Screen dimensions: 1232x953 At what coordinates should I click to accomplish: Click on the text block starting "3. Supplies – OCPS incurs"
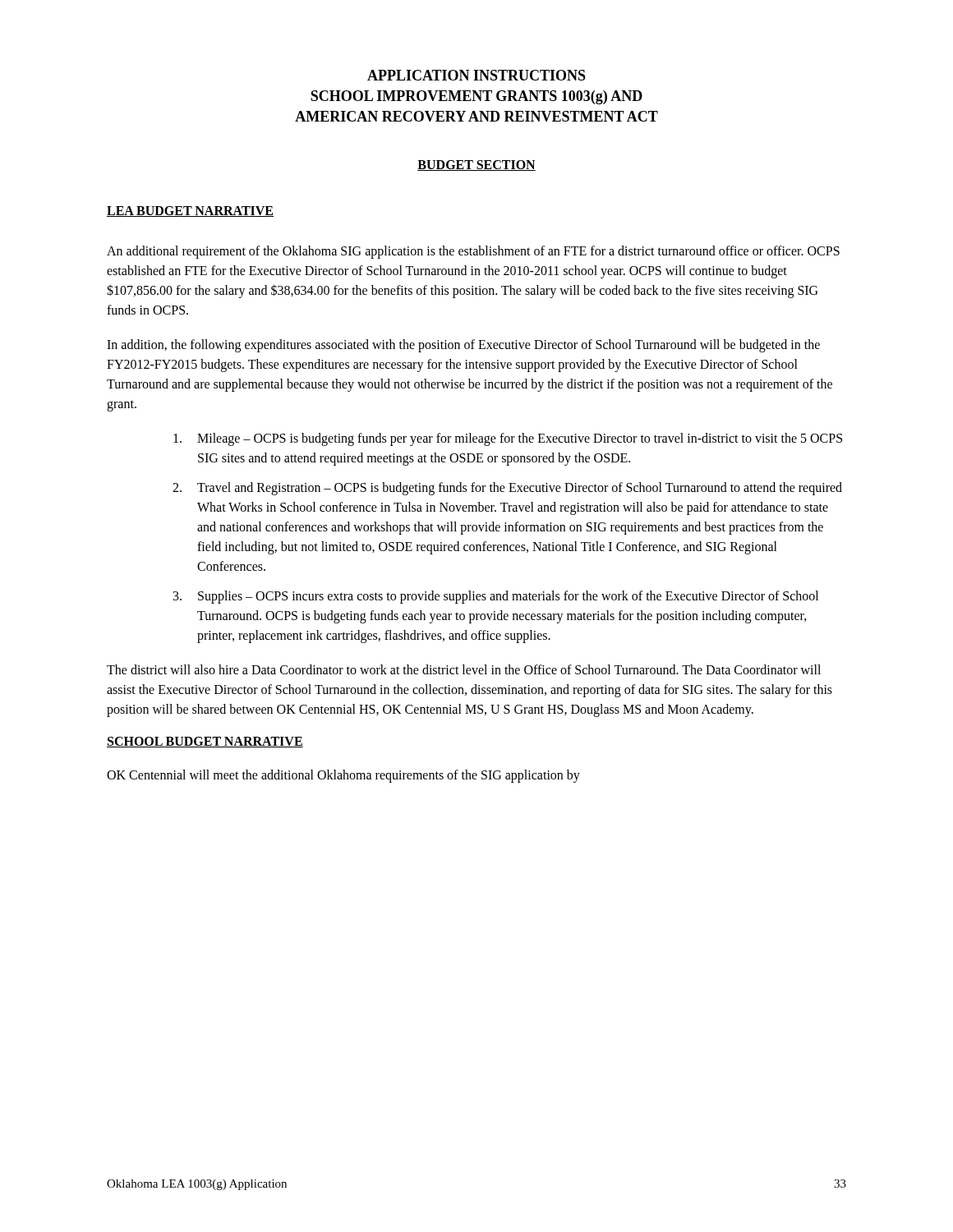pyautogui.click(x=509, y=616)
